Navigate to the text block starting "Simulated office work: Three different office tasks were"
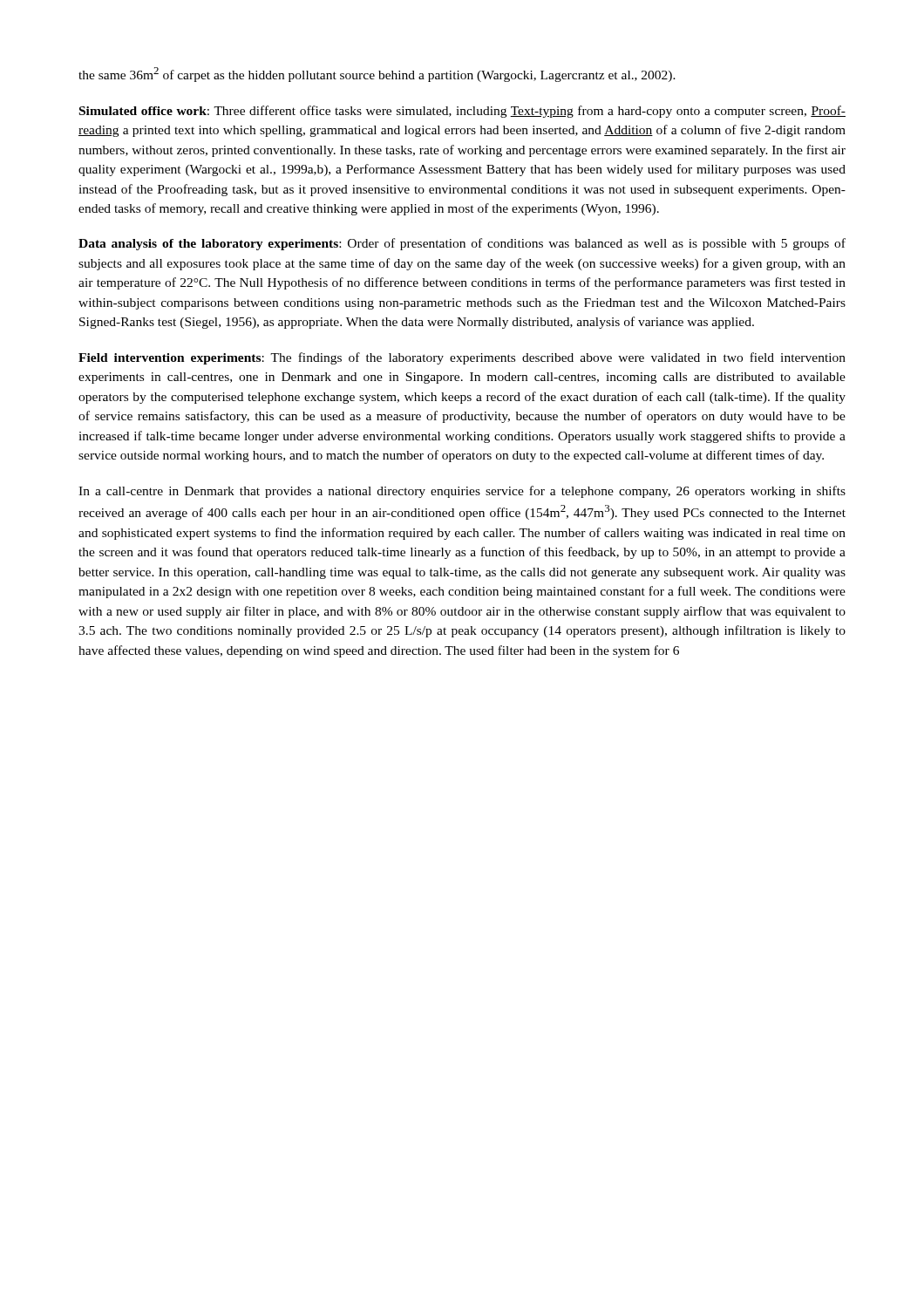This screenshot has height=1308, width=924. click(462, 159)
